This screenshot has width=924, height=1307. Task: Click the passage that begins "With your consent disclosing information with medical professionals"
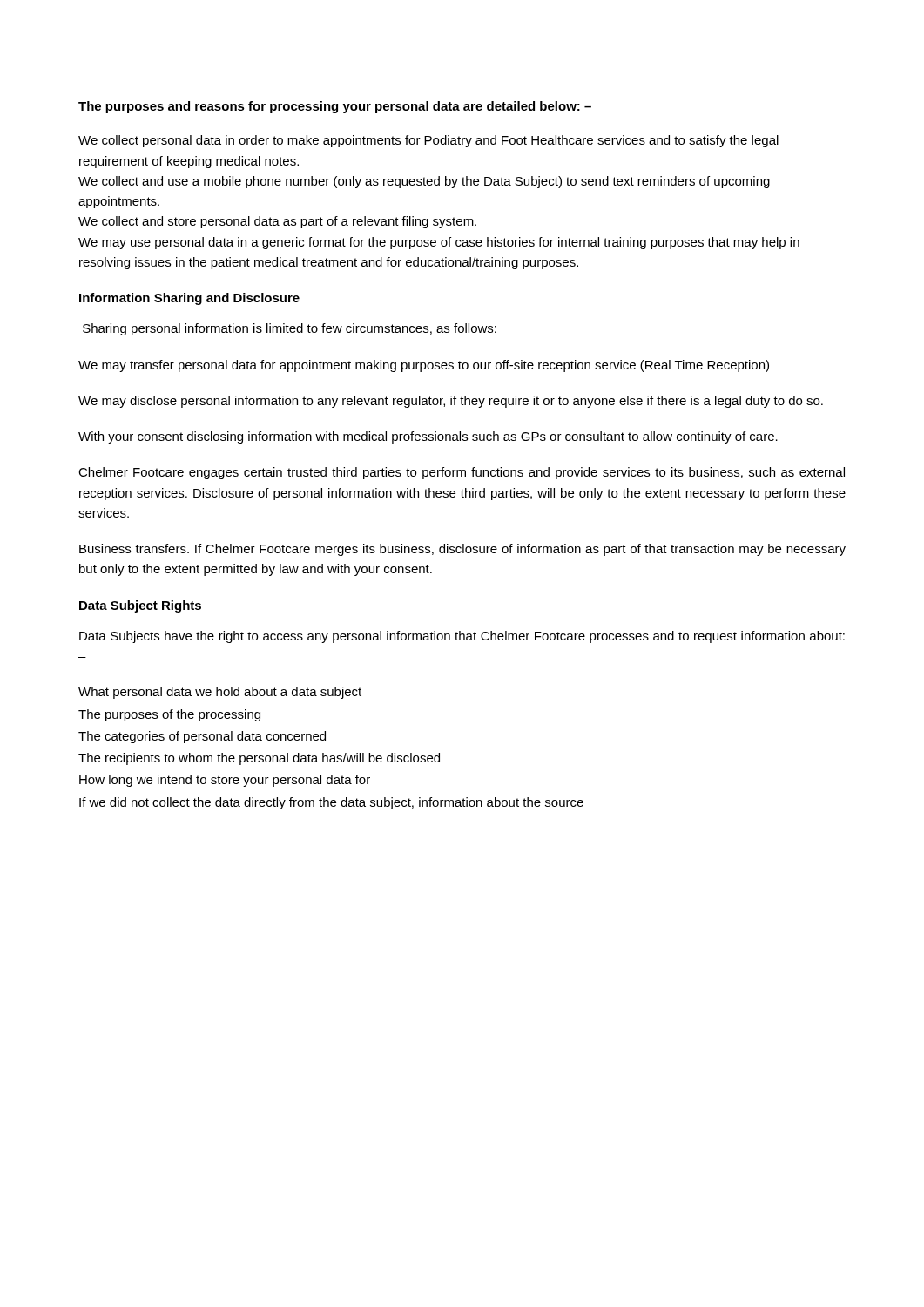[x=428, y=436]
